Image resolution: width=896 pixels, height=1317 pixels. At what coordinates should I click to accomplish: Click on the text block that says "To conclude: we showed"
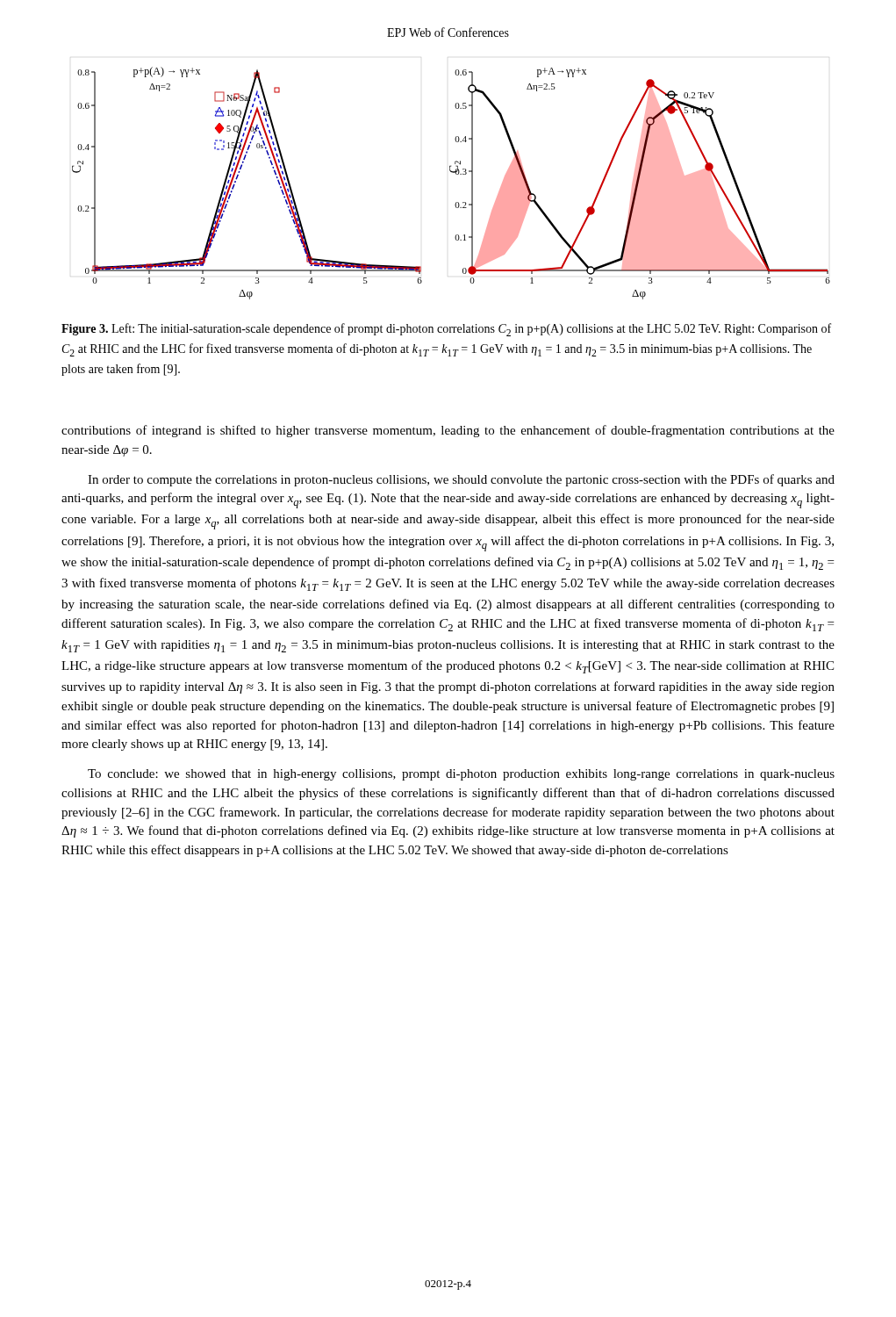tap(448, 812)
